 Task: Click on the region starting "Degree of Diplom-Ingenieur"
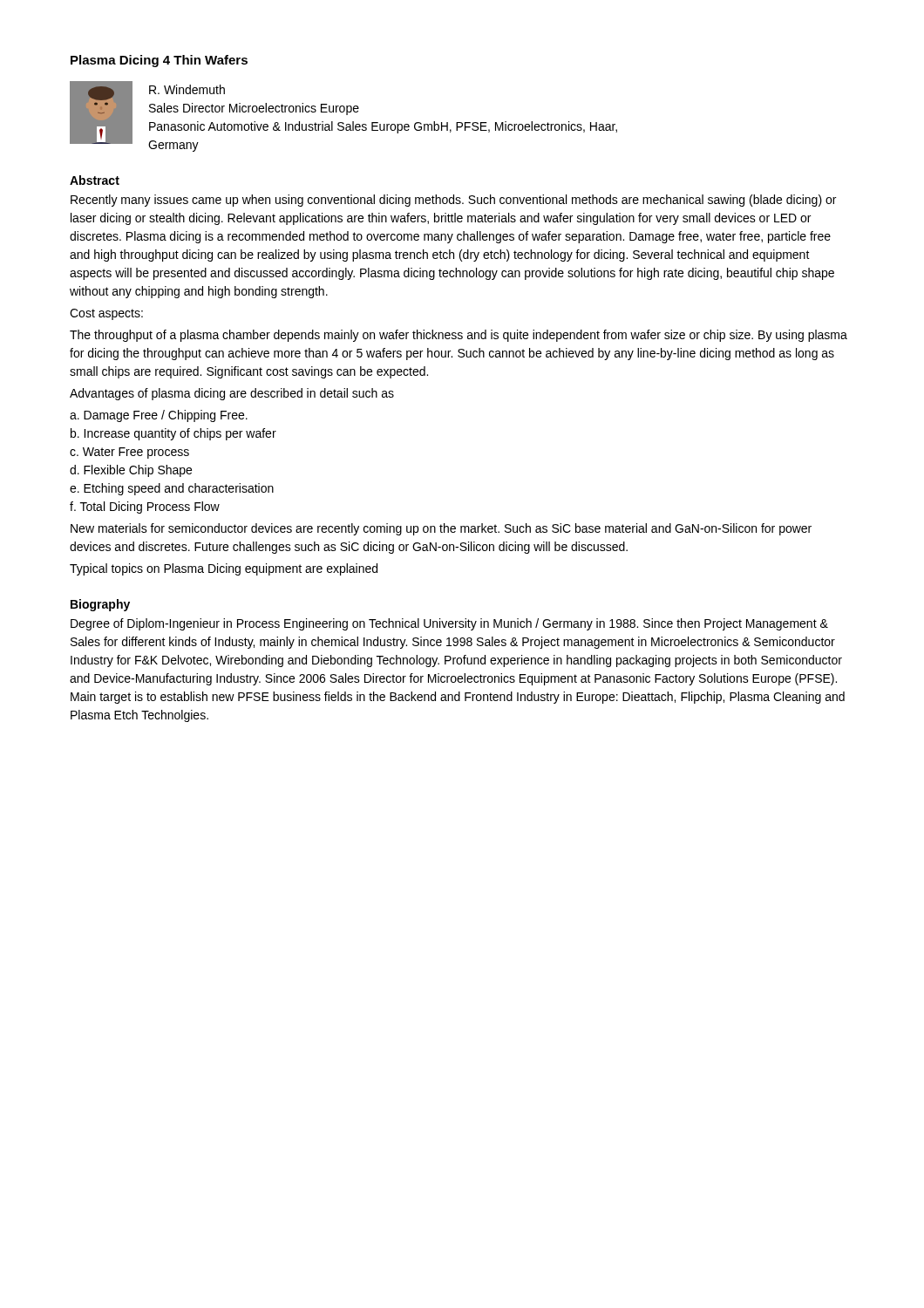click(x=457, y=669)
